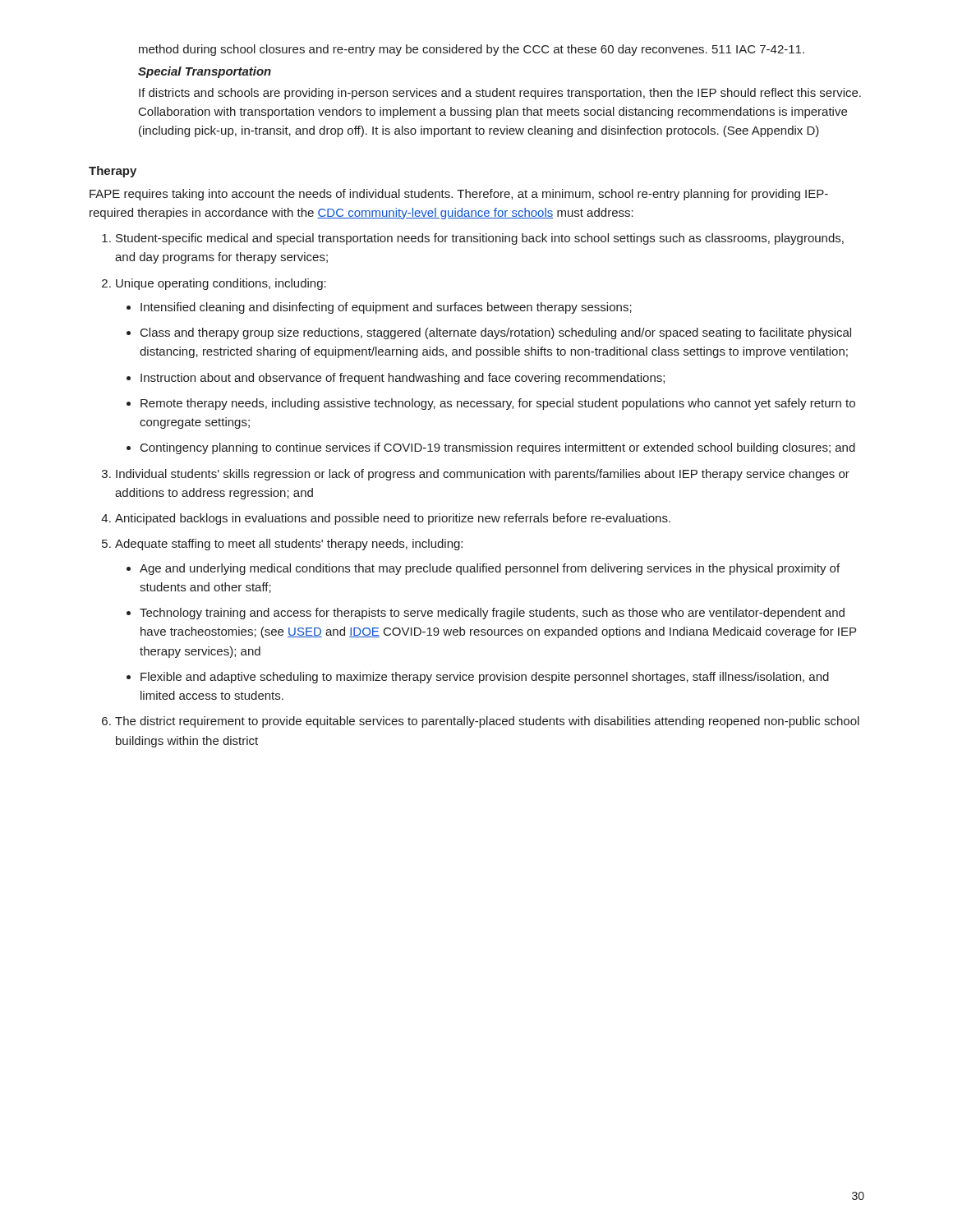Navigate to the element starting "Technology training and access for therapists to"
Viewport: 953px width, 1232px height.
(x=498, y=631)
